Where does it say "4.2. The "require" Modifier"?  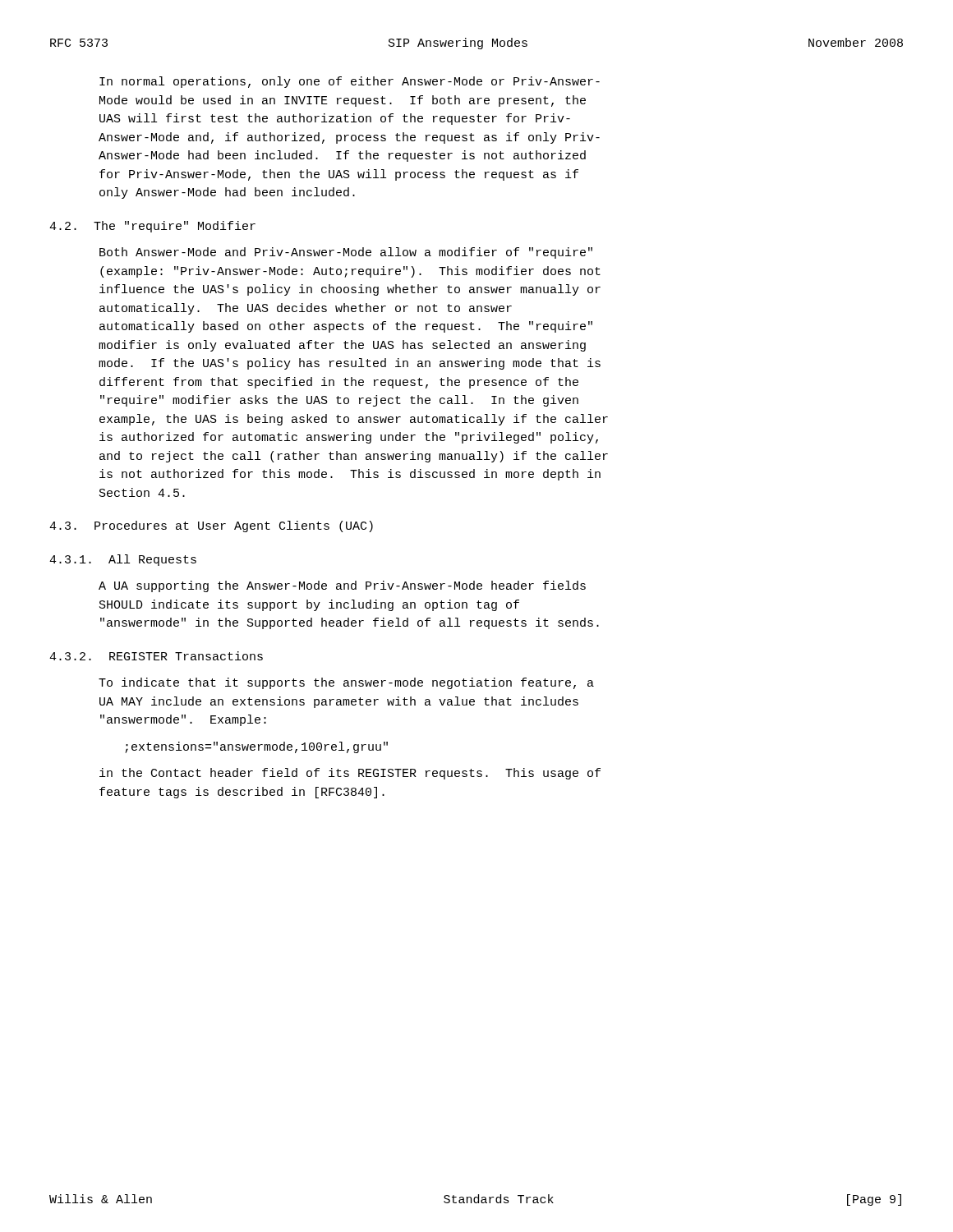[x=153, y=227]
